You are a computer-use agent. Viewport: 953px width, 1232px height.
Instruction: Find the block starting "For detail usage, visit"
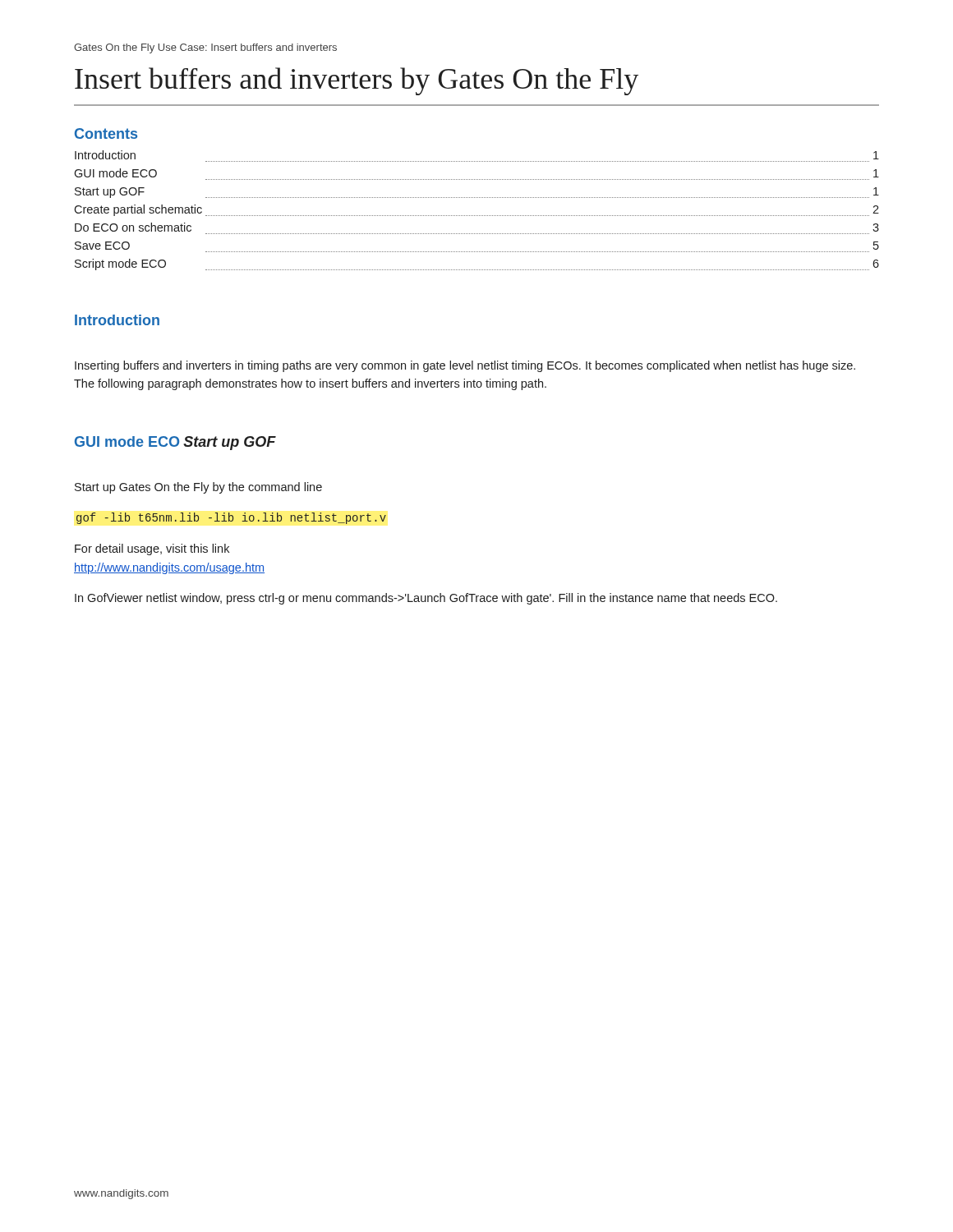click(152, 549)
